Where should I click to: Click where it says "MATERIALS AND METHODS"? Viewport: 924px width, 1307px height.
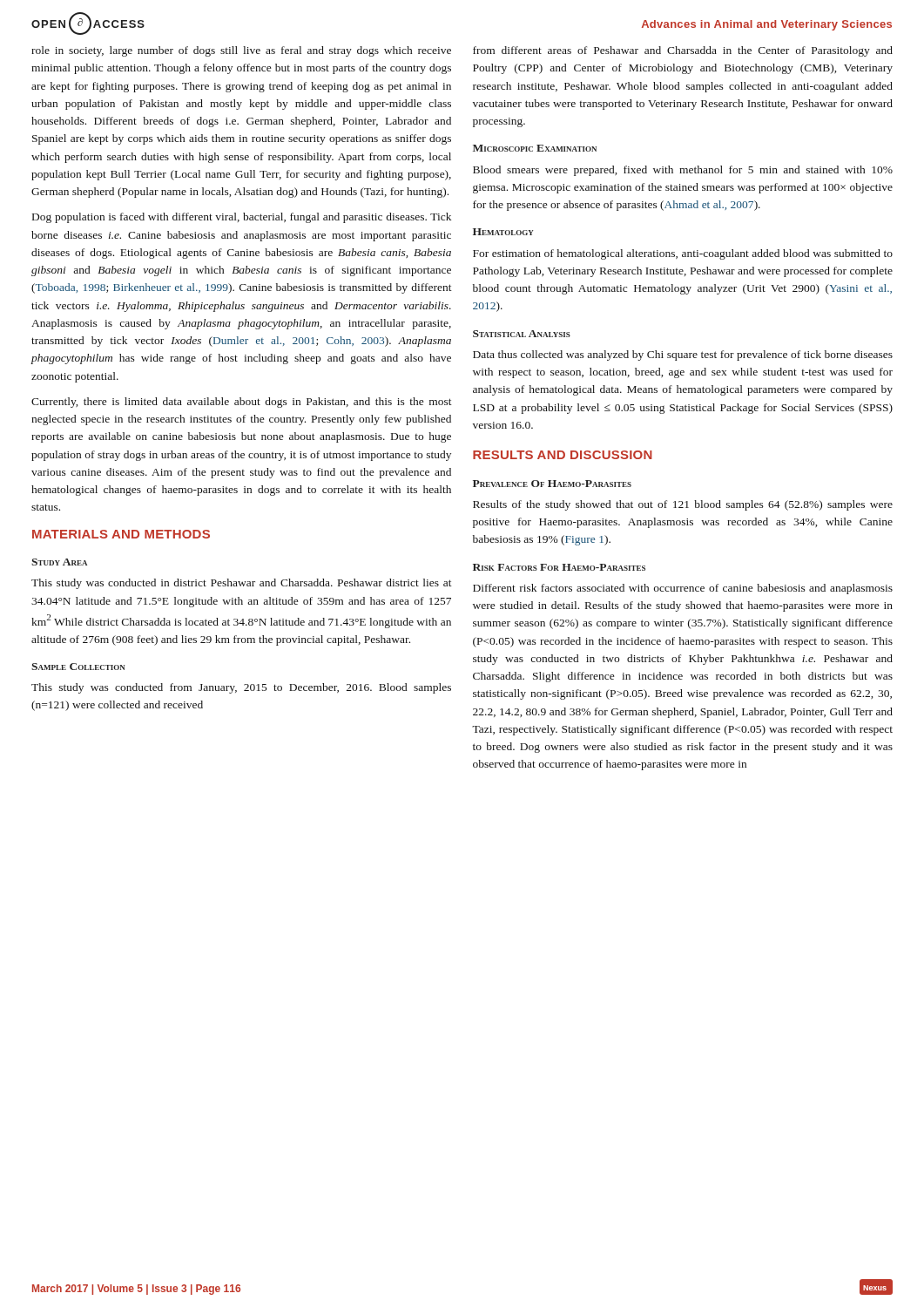(121, 534)
